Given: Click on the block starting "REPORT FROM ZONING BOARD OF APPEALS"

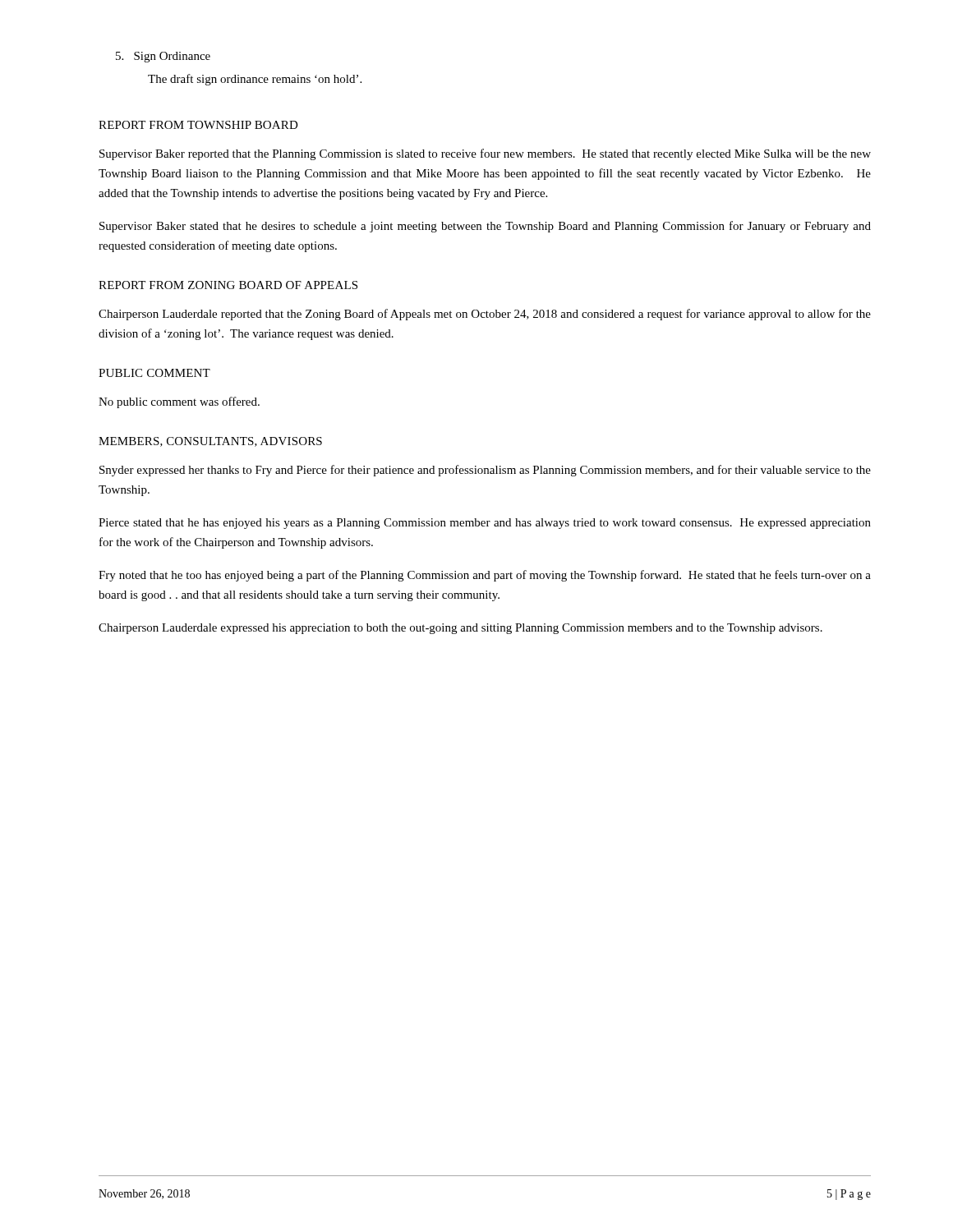Looking at the screenshot, I should [228, 285].
